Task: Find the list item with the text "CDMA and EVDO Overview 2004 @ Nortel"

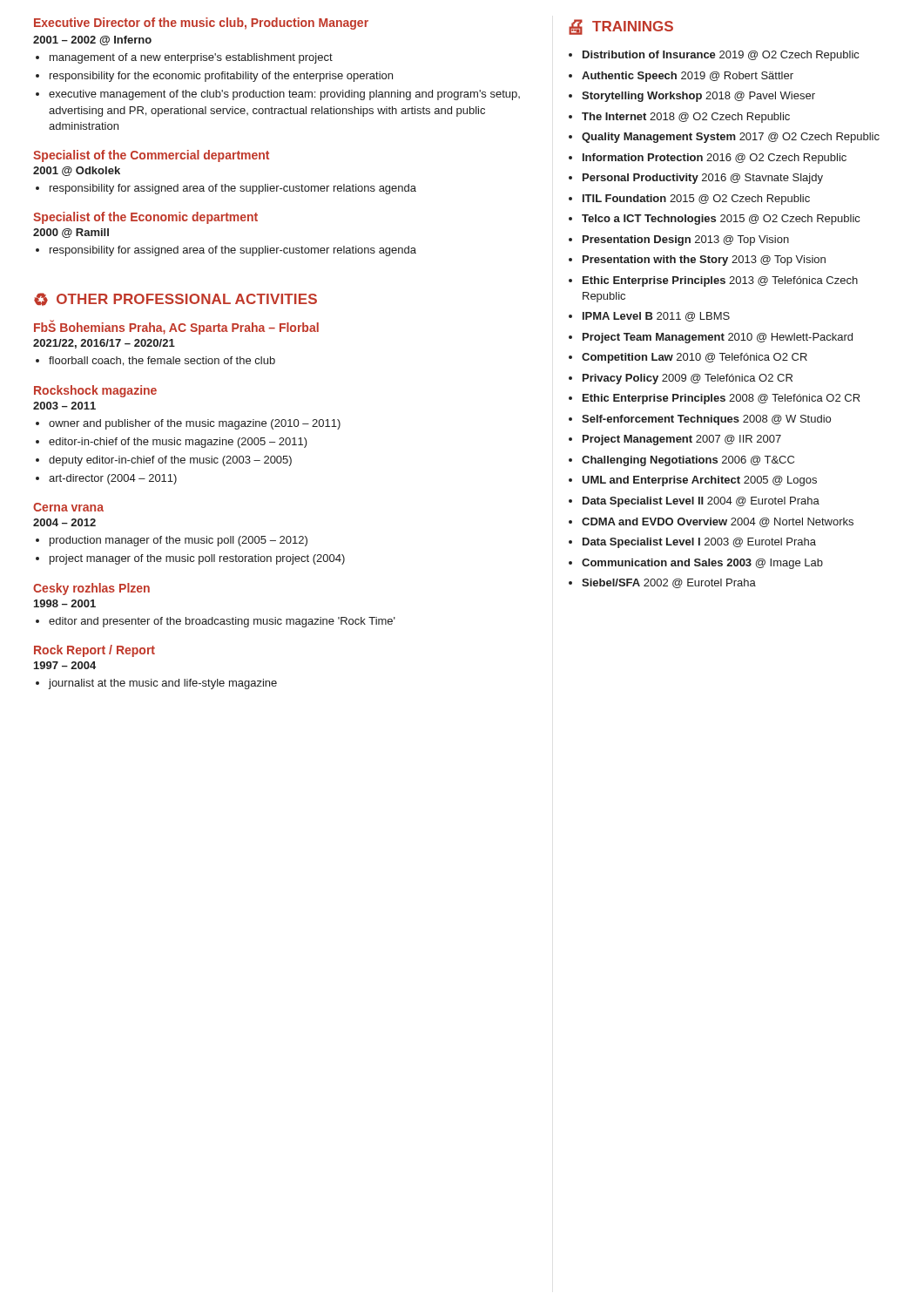Action: (718, 521)
